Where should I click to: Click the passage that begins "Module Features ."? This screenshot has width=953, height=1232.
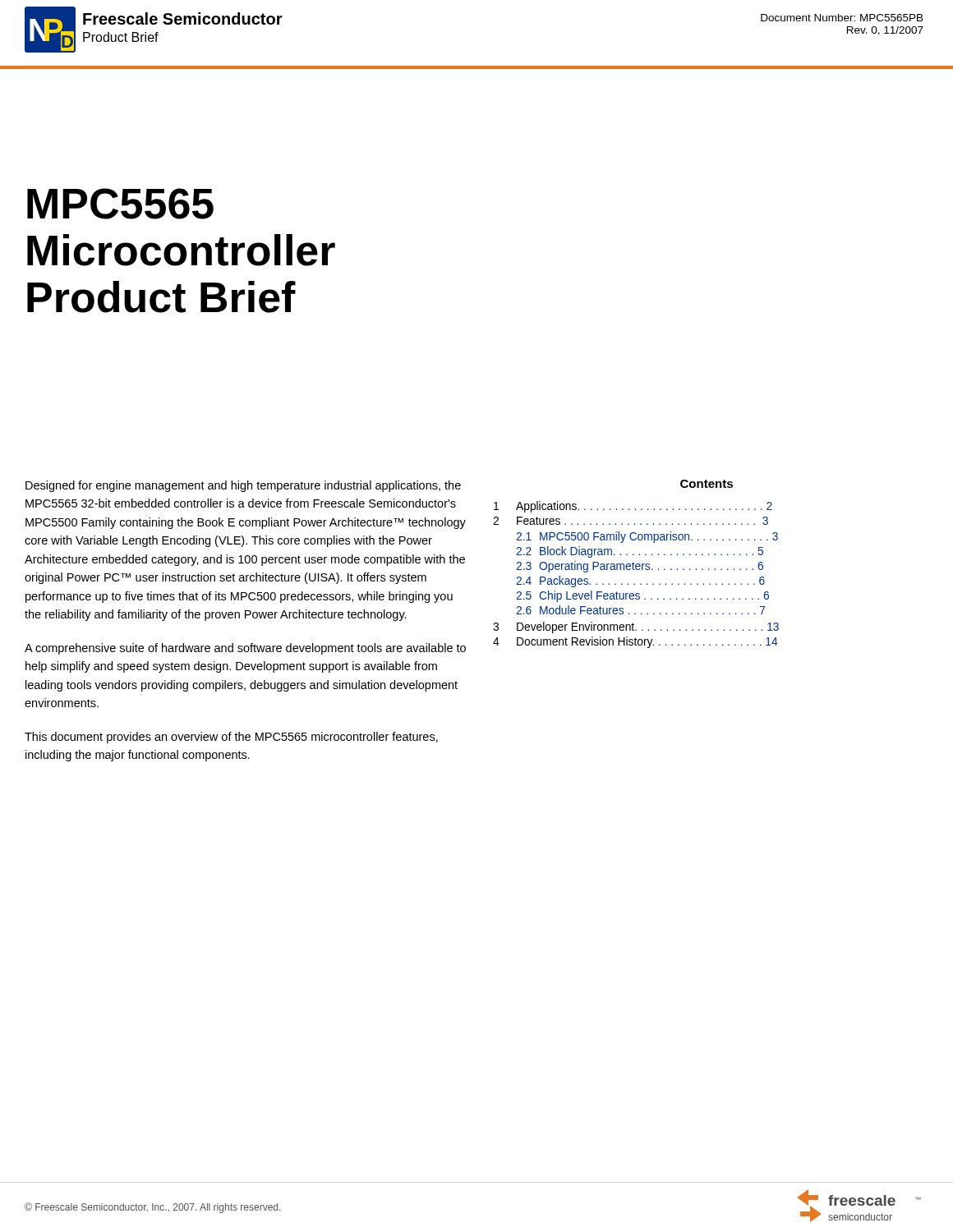coord(652,611)
